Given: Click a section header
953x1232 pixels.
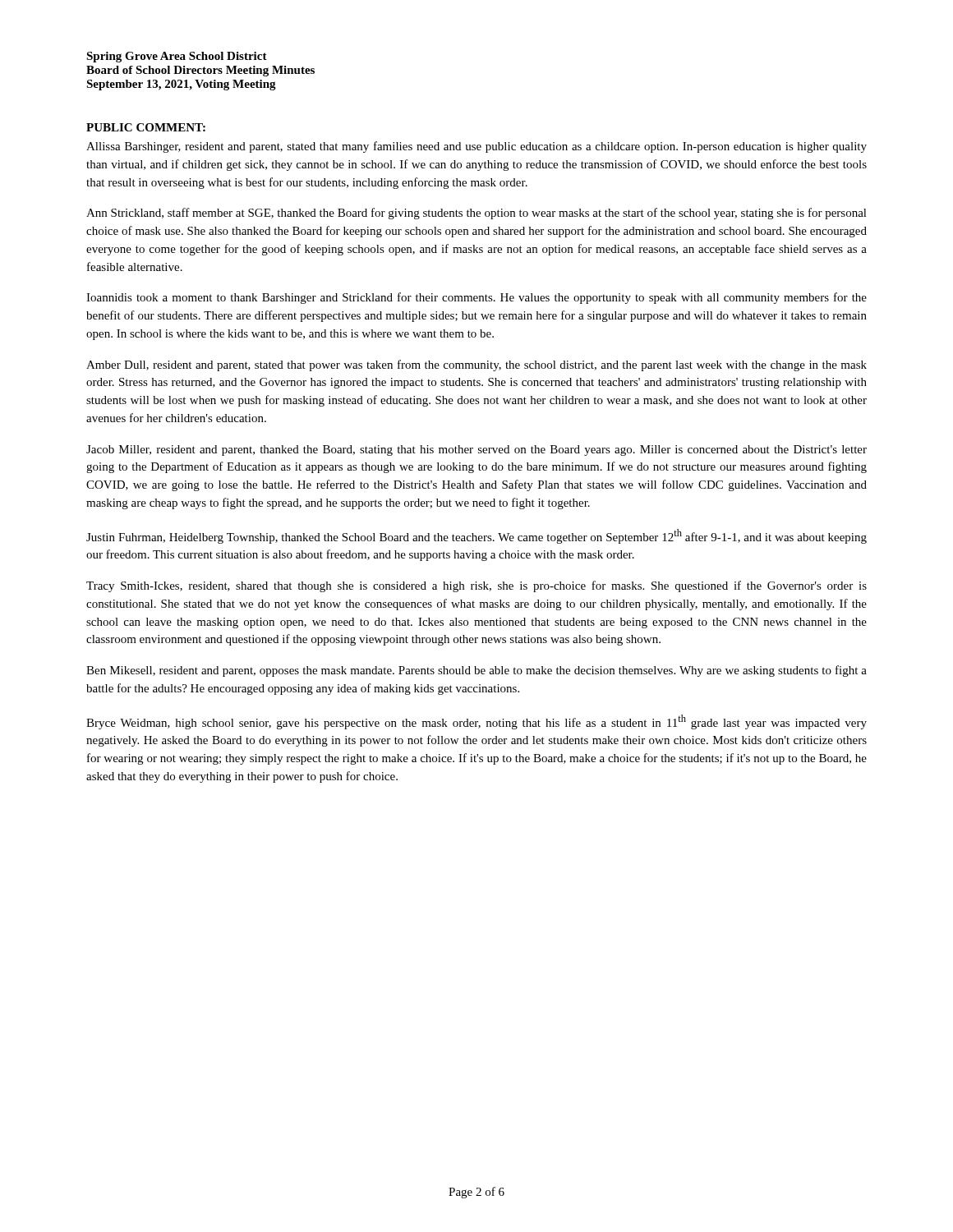Looking at the screenshot, I should point(146,127).
